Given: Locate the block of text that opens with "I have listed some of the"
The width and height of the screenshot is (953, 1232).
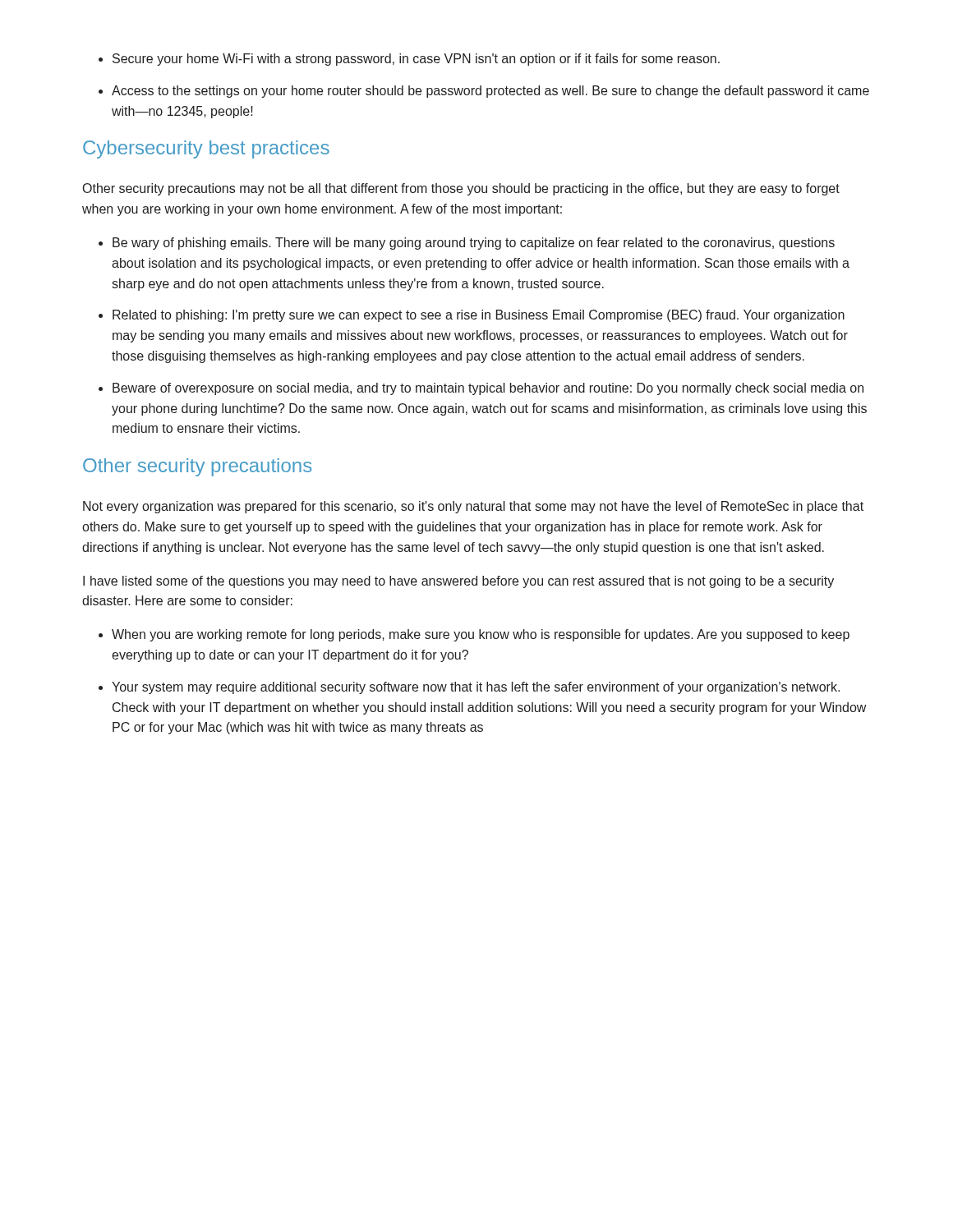Looking at the screenshot, I should [x=458, y=591].
